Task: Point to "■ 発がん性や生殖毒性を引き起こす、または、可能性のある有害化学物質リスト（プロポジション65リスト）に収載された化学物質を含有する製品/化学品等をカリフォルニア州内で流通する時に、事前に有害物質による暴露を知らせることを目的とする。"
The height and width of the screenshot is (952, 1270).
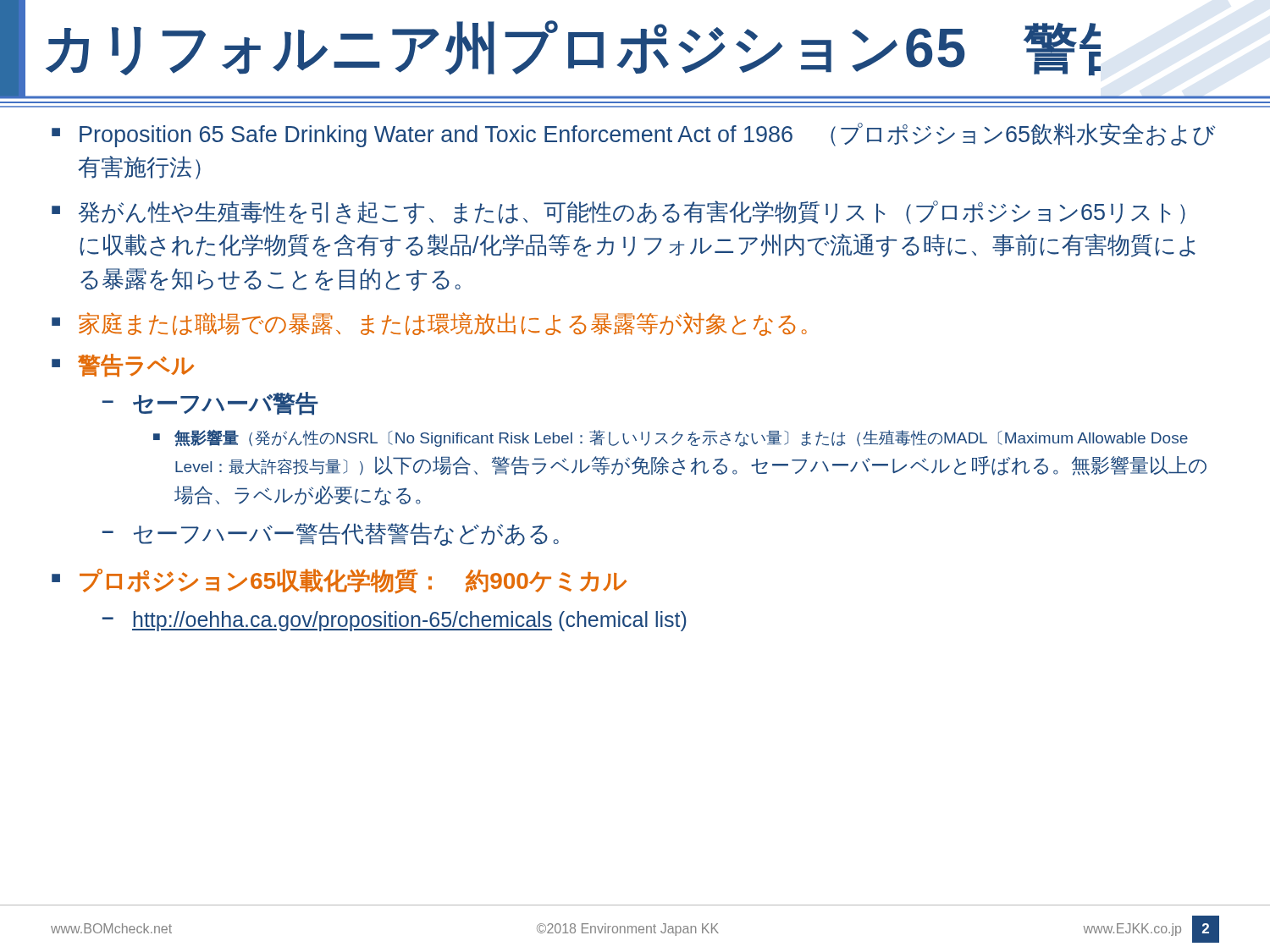Action: pyautogui.click(x=635, y=246)
